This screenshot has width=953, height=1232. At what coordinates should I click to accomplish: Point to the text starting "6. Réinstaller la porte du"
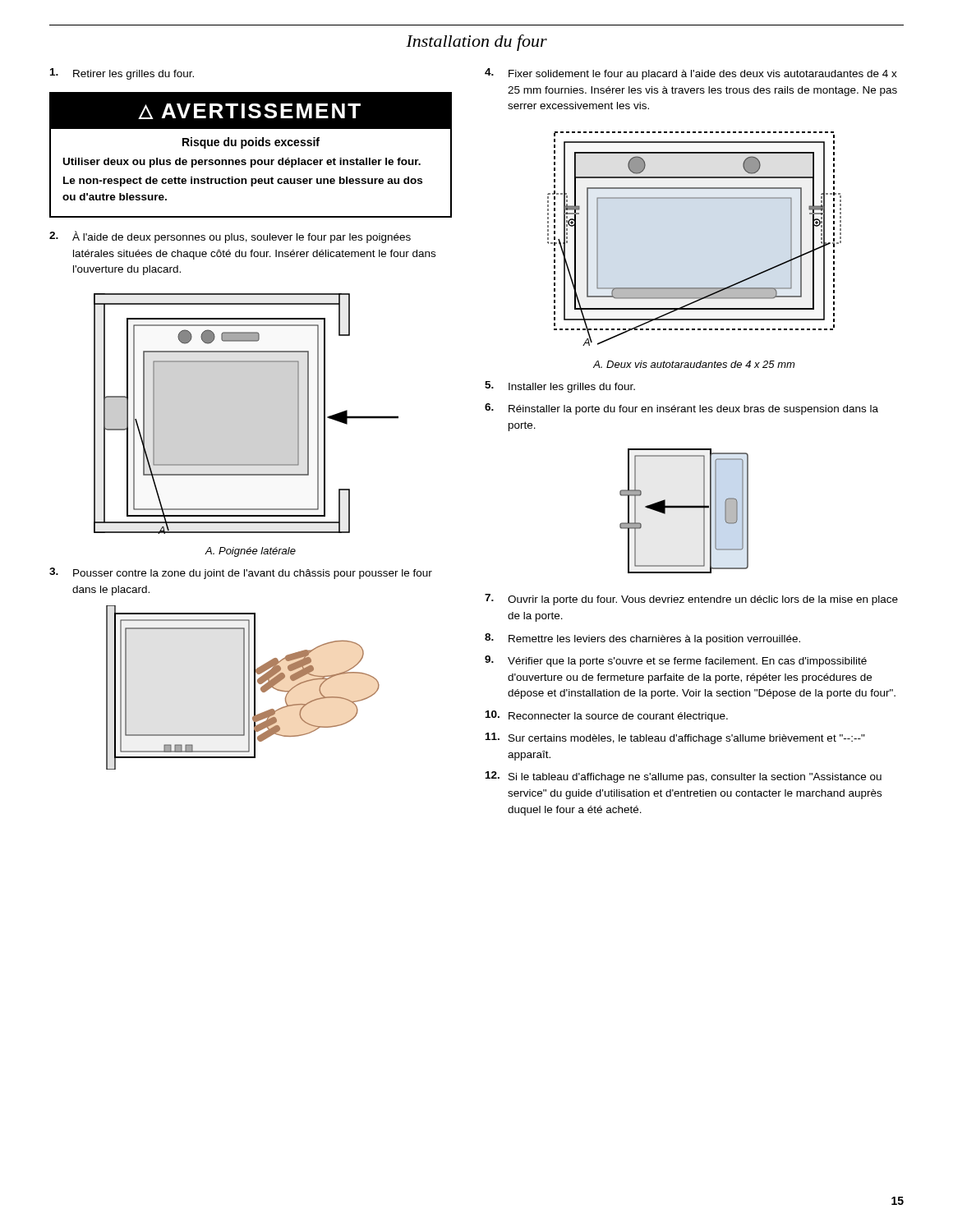694,417
